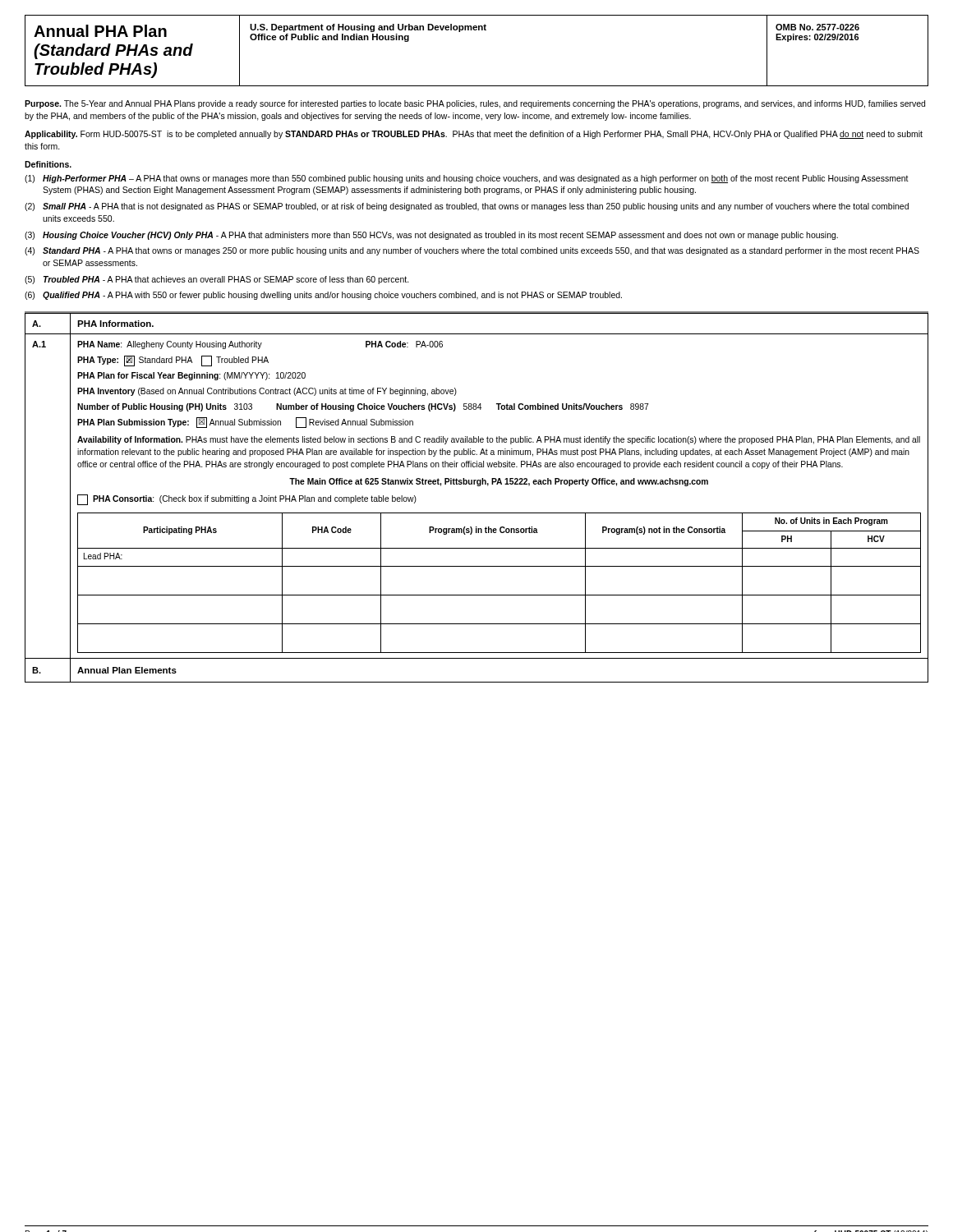Locate the text block with the text "Applicability. Form HUD-50075-ST is to be completed annually"
This screenshot has height=1232, width=953.
pyautogui.click(x=474, y=140)
